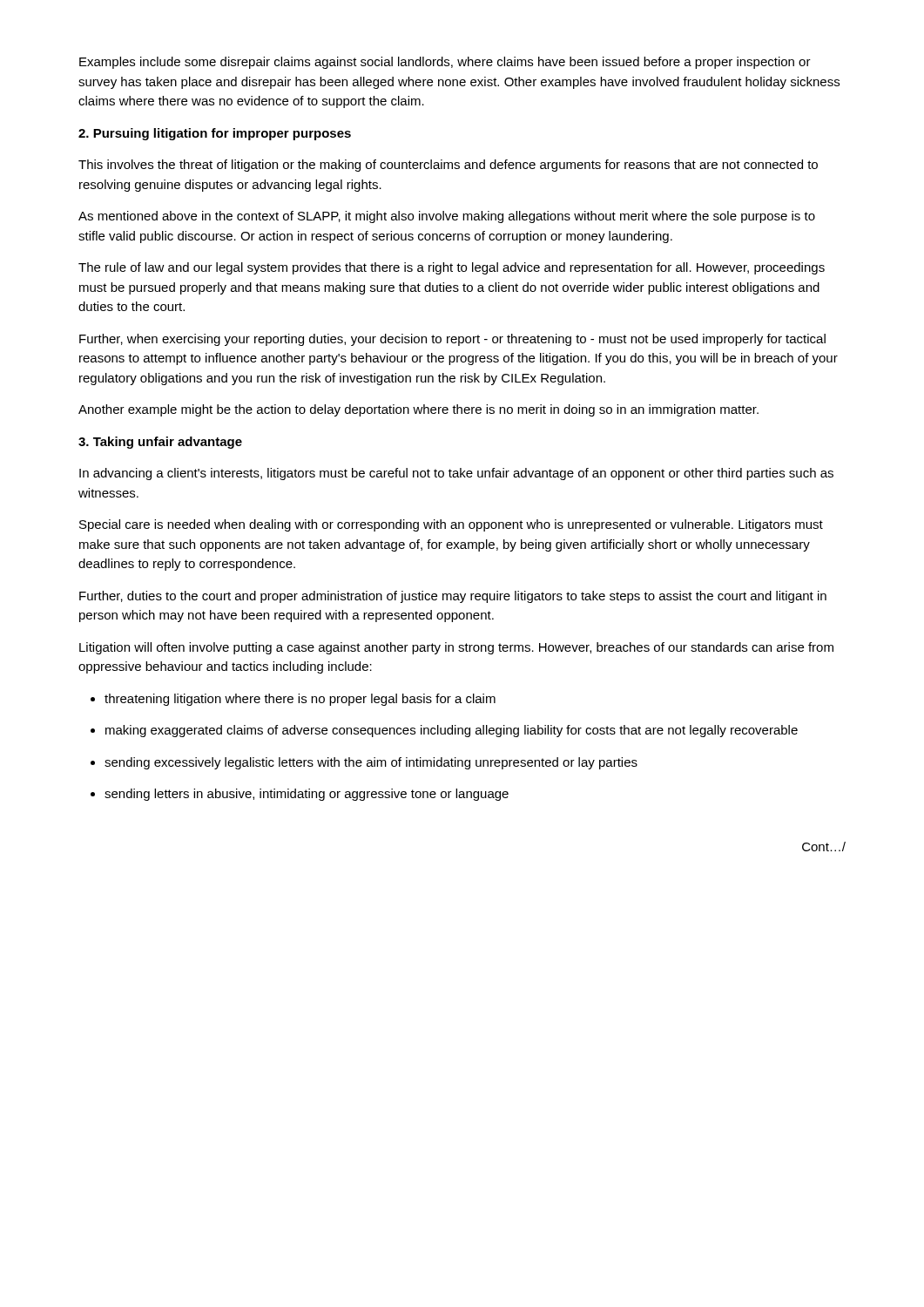Select the section header that reads "3. Taking unfair advantage"
The image size is (924, 1307).
coord(160,443)
